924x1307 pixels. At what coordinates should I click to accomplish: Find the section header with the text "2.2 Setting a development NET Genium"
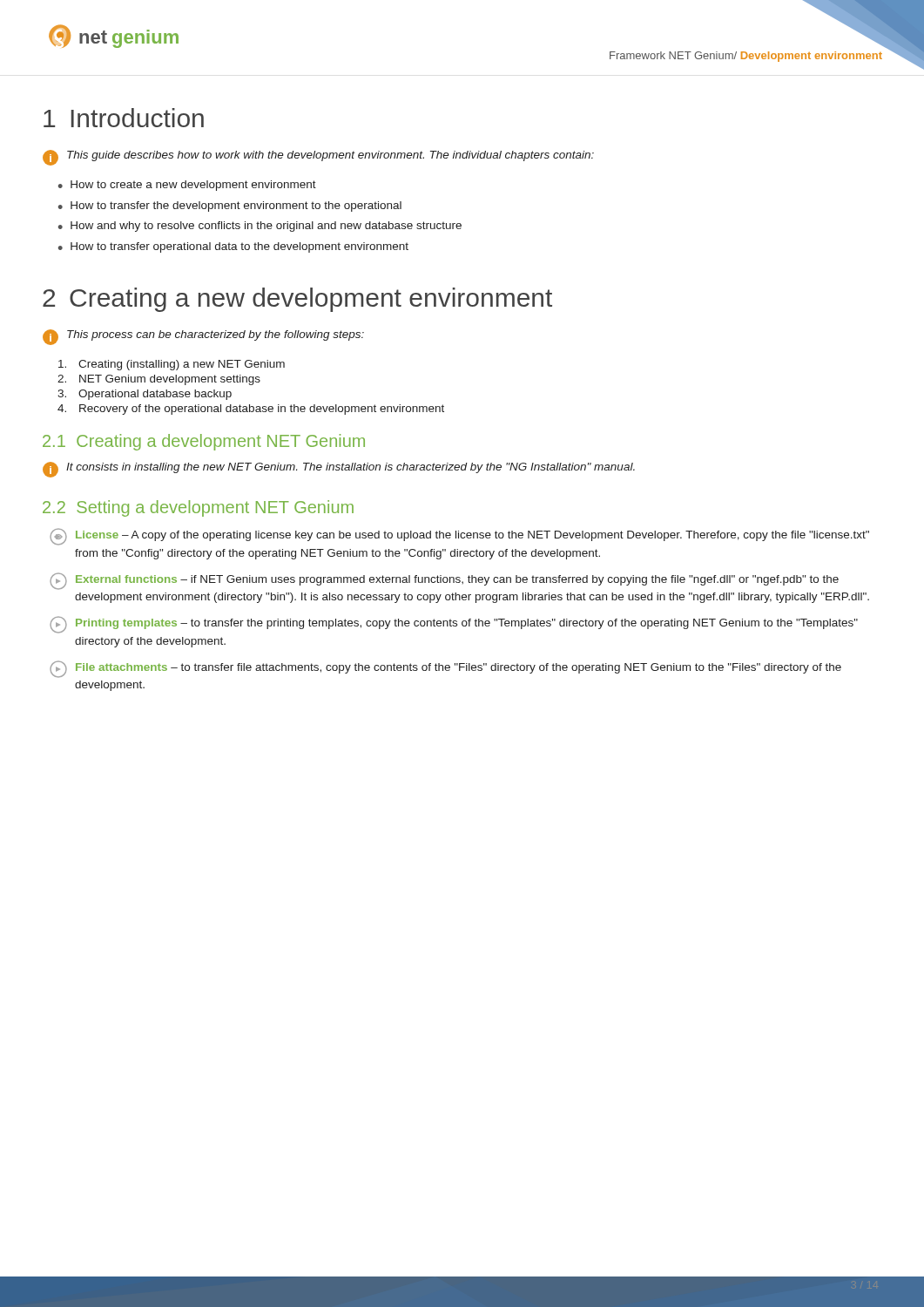click(198, 508)
